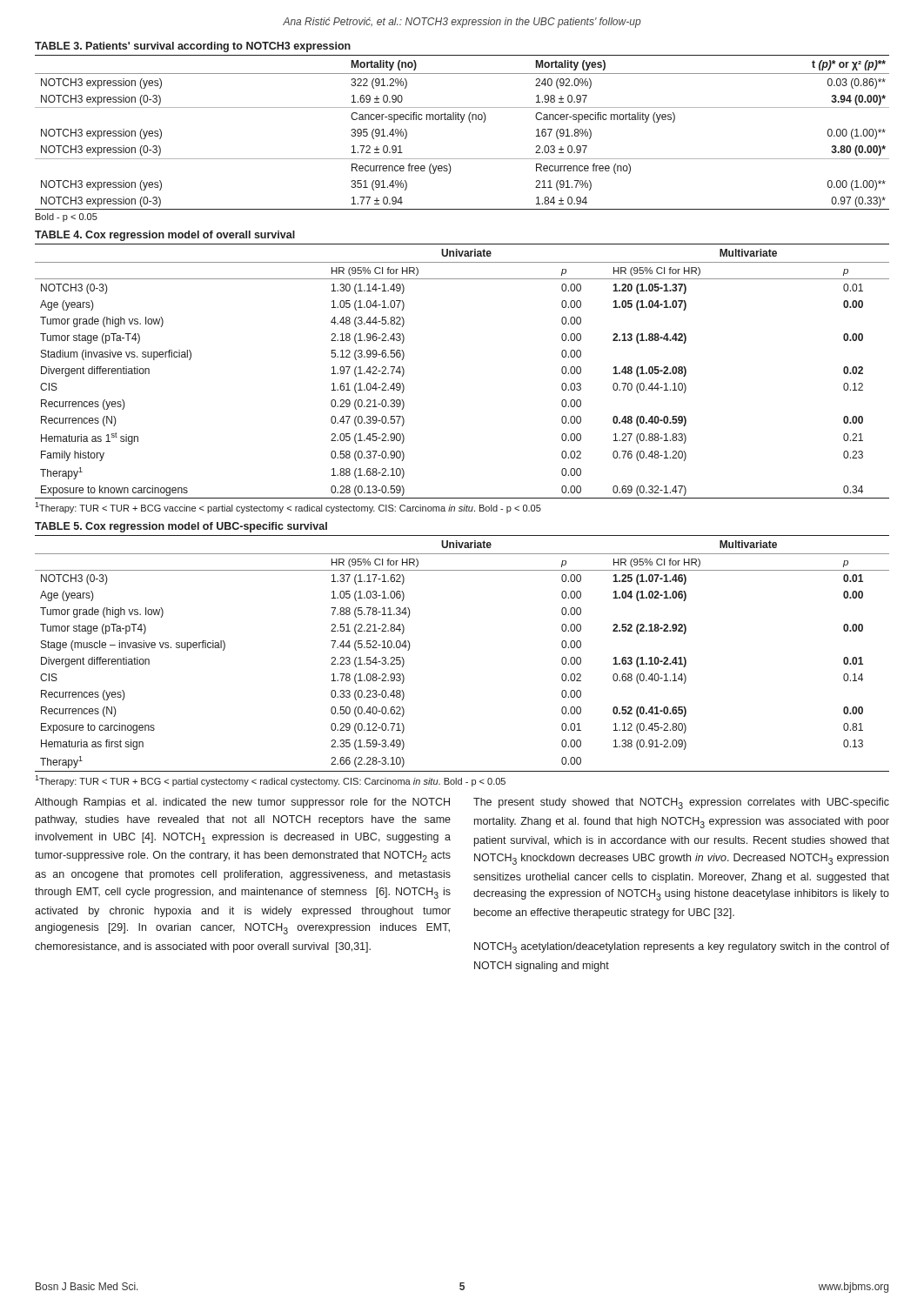Point to the element starting "TABLE 5. Cox regression model of UBC-specific"

tap(181, 526)
